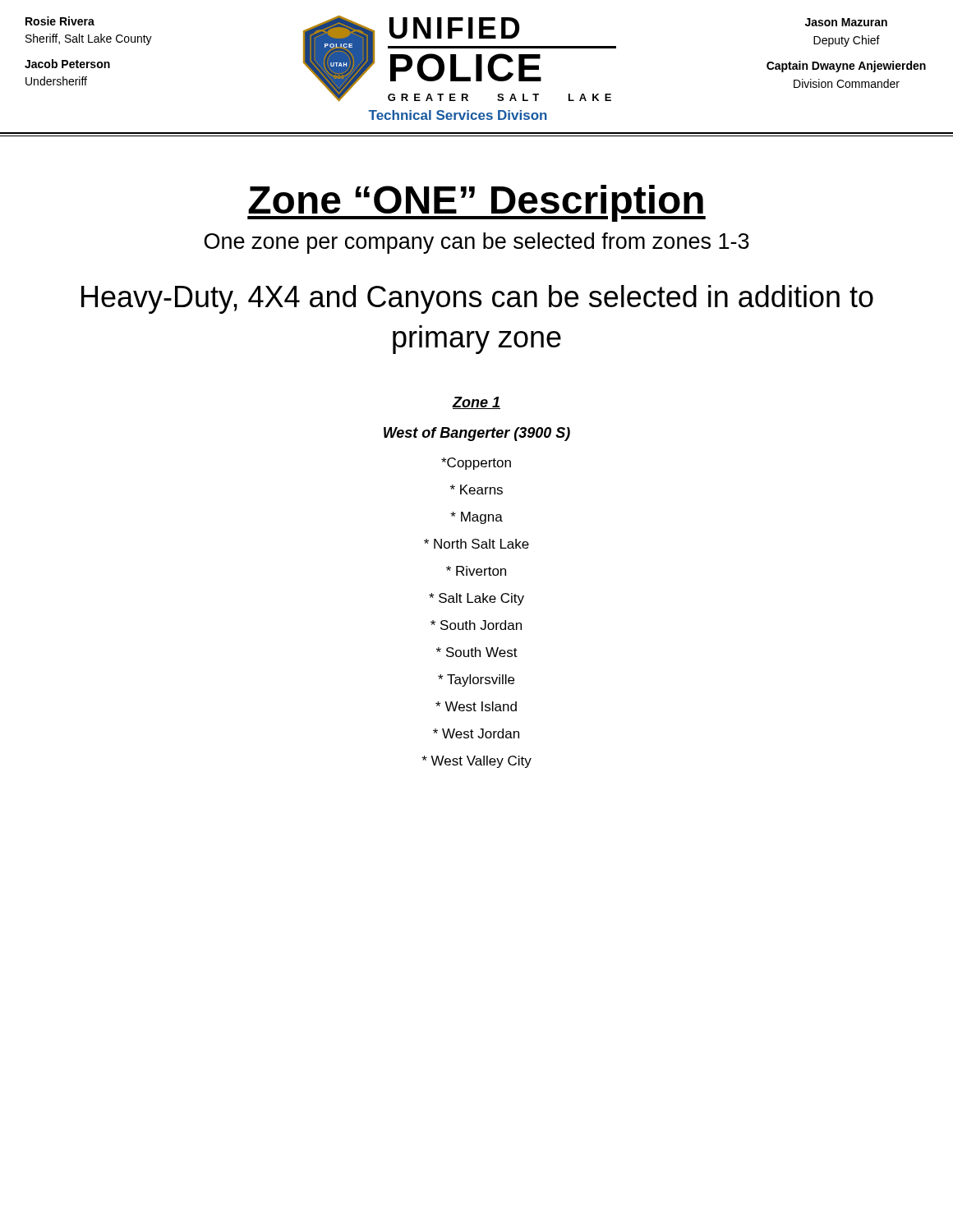This screenshot has height=1232, width=953.
Task: Find "West Valley City" on this page
Action: [476, 761]
